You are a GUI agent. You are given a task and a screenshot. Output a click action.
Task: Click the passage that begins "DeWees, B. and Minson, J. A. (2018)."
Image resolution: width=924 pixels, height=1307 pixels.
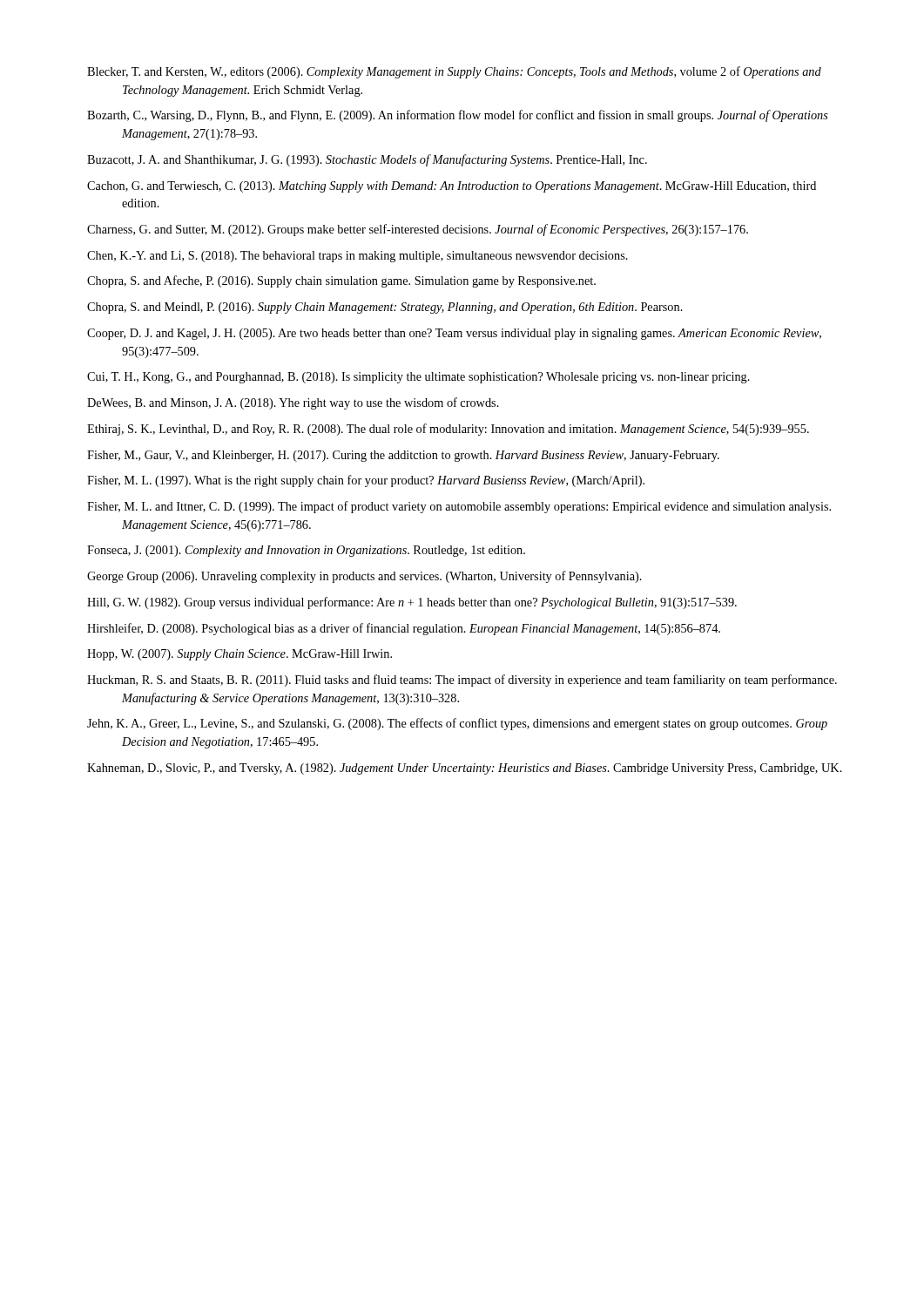(293, 403)
